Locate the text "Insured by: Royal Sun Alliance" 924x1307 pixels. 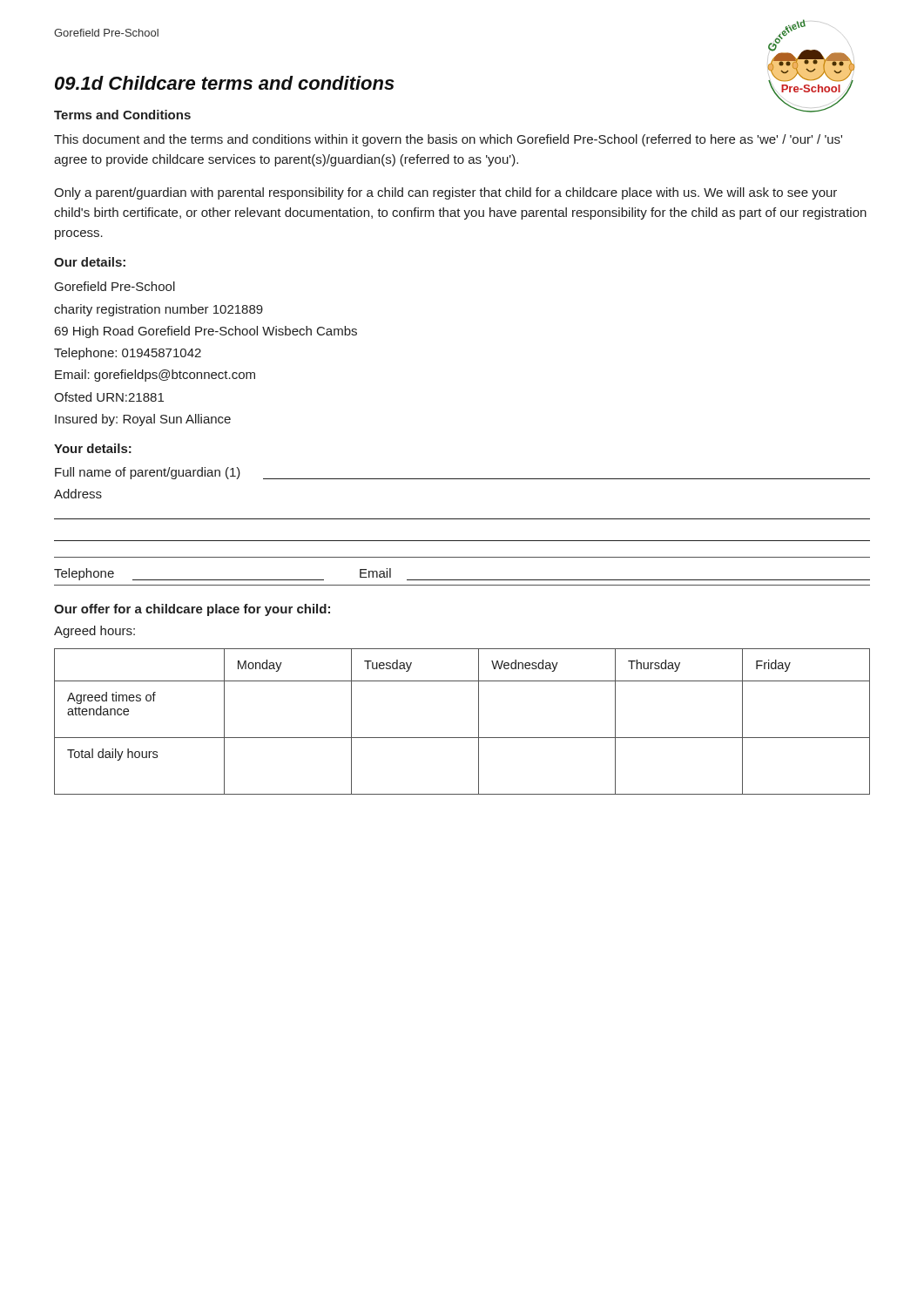point(143,418)
